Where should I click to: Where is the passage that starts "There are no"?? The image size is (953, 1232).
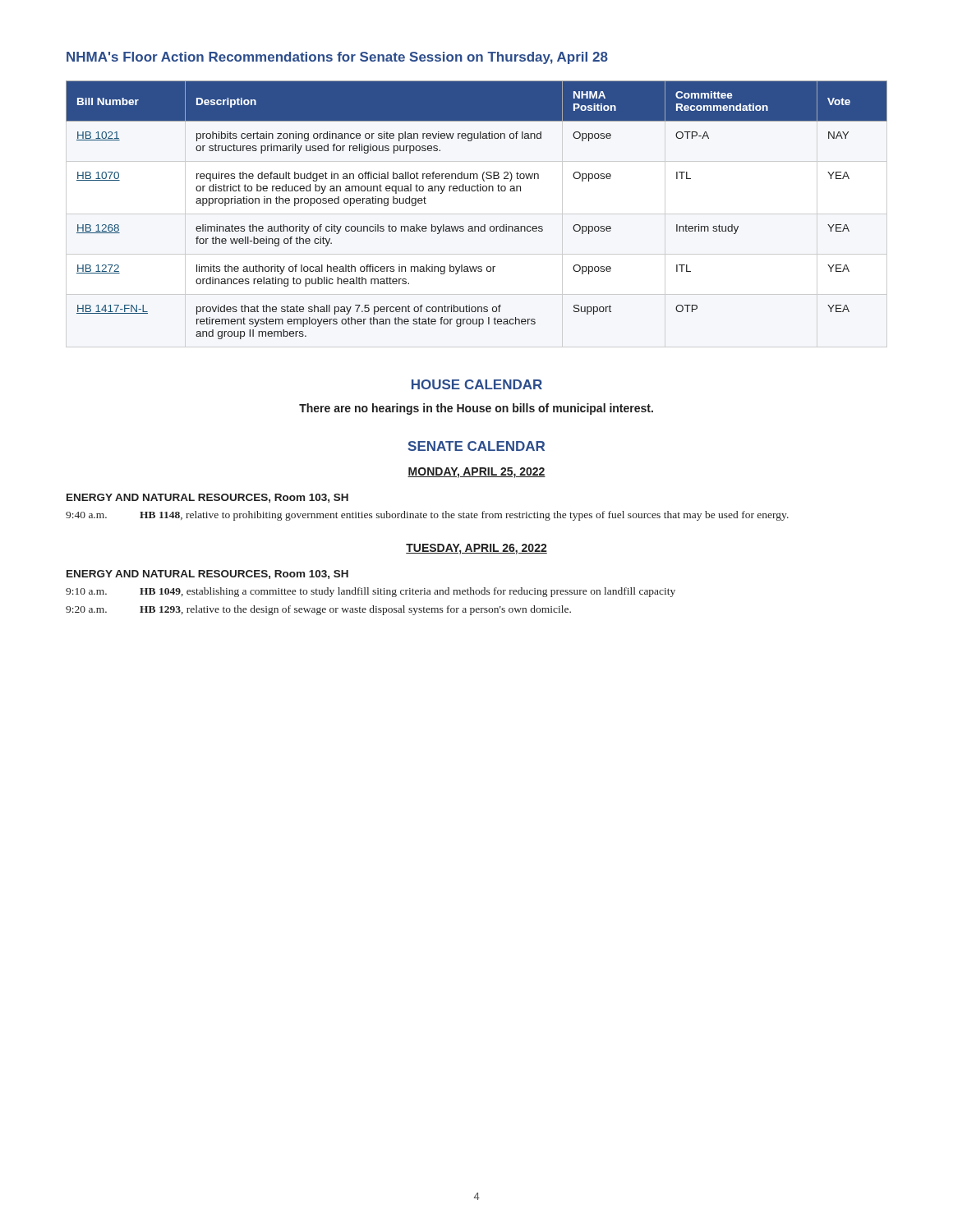tap(476, 408)
